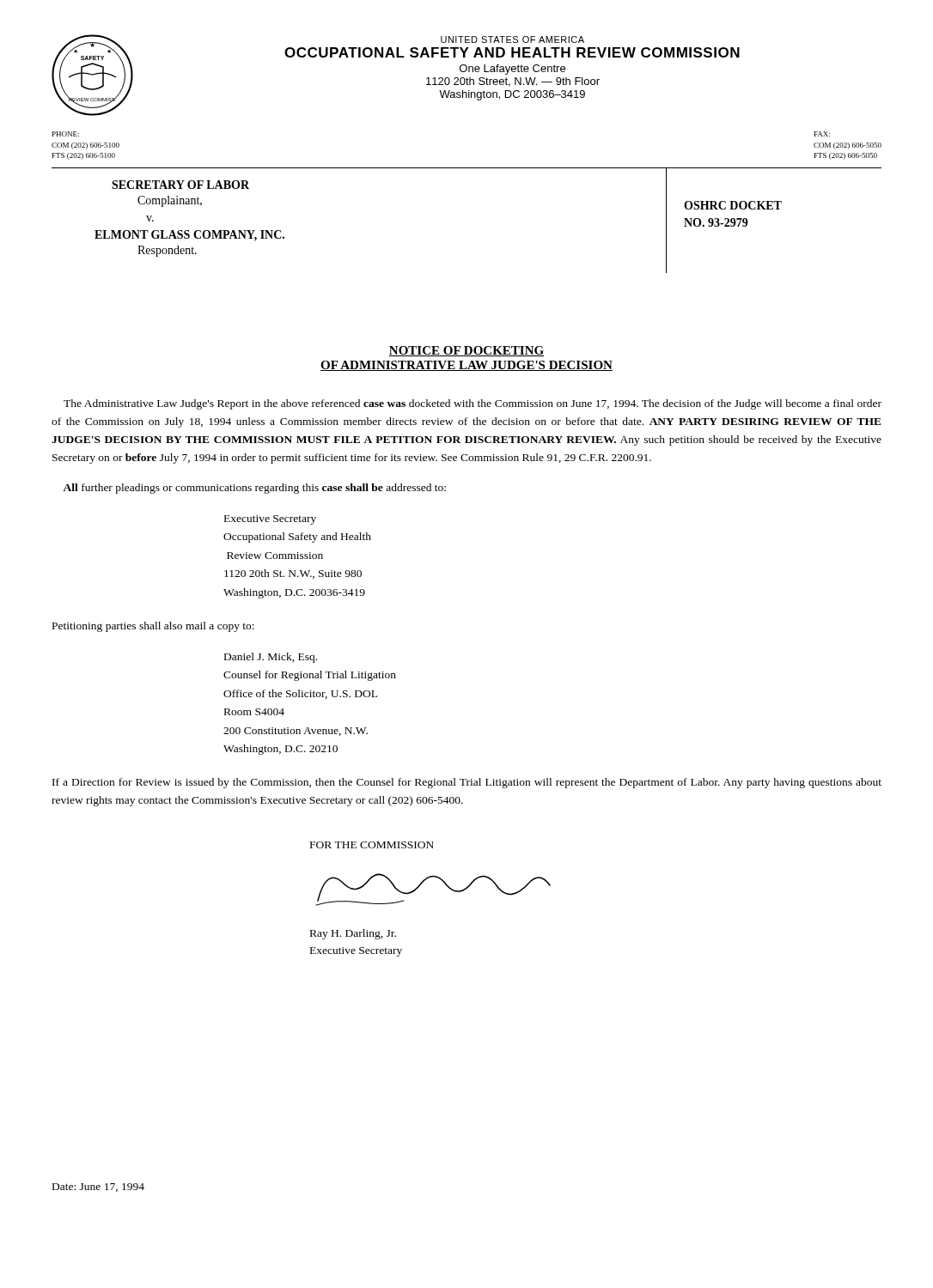Find the block on this page that starts "Petitioning parties shall also"
The width and height of the screenshot is (933, 1288).
point(153,625)
